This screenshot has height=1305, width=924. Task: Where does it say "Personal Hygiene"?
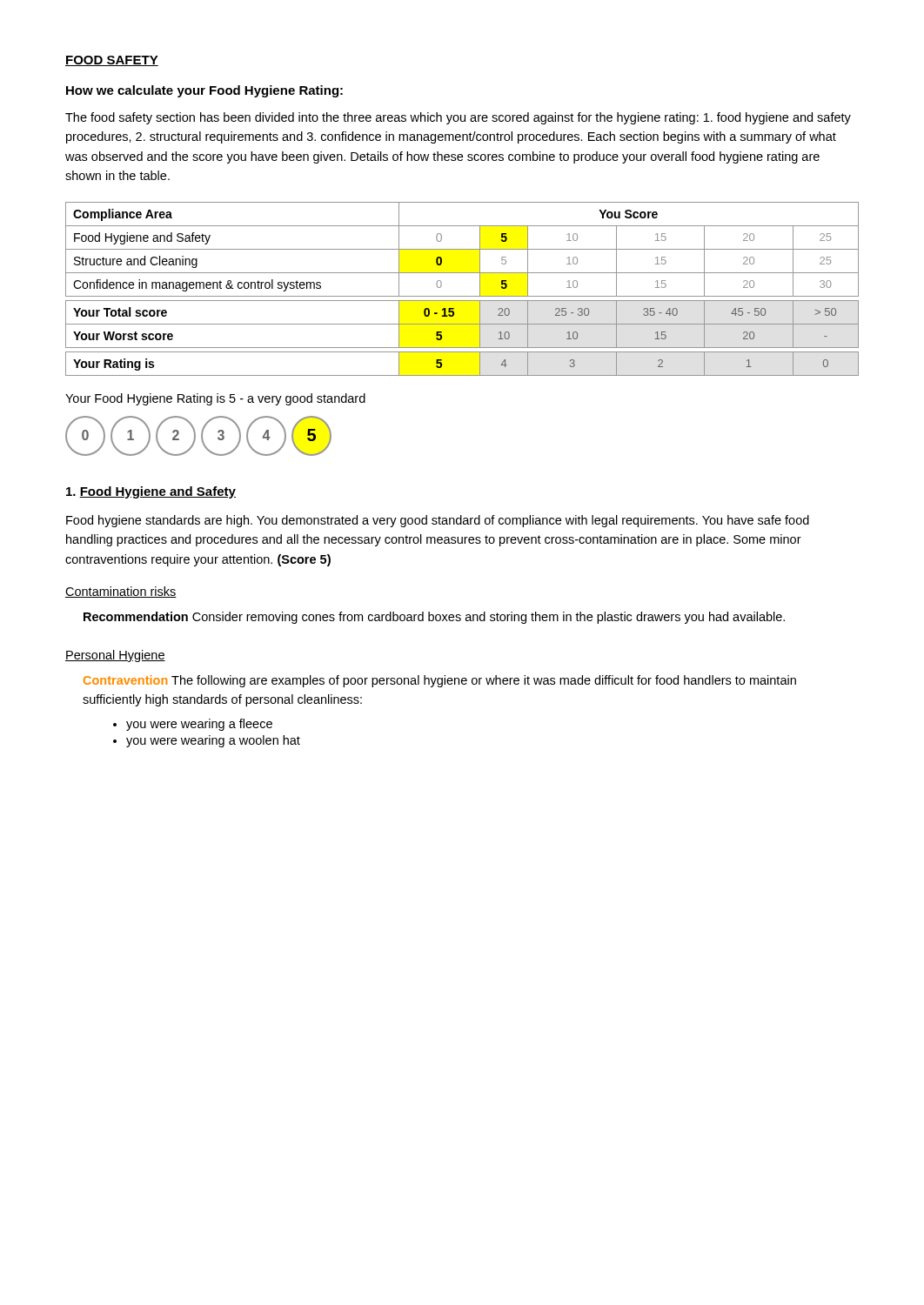pos(115,655)
